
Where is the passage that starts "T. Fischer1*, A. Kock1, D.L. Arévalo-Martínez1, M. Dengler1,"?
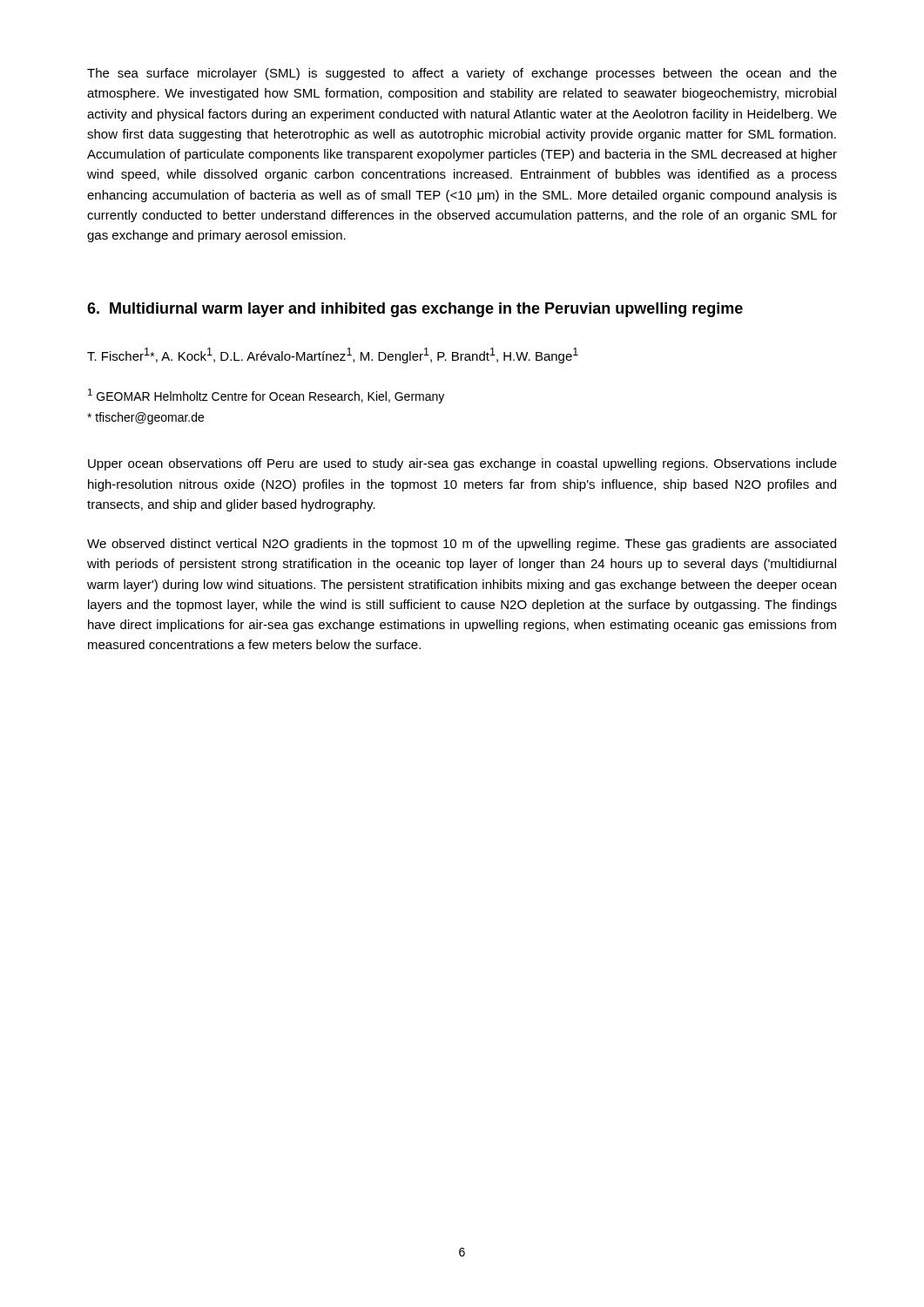pos(333,355)
